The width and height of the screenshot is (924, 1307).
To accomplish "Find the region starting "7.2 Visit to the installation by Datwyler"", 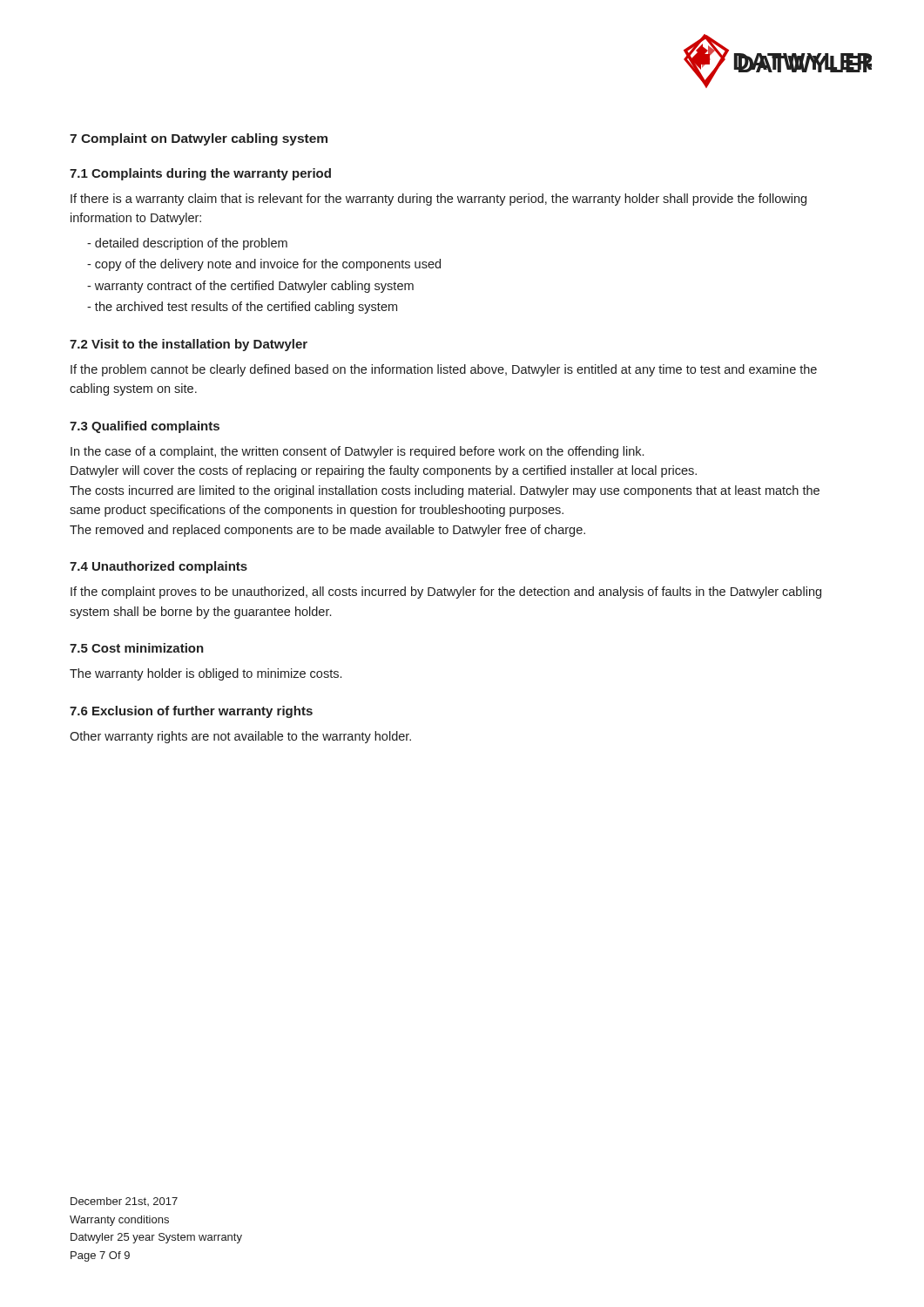I will [189, 344].
